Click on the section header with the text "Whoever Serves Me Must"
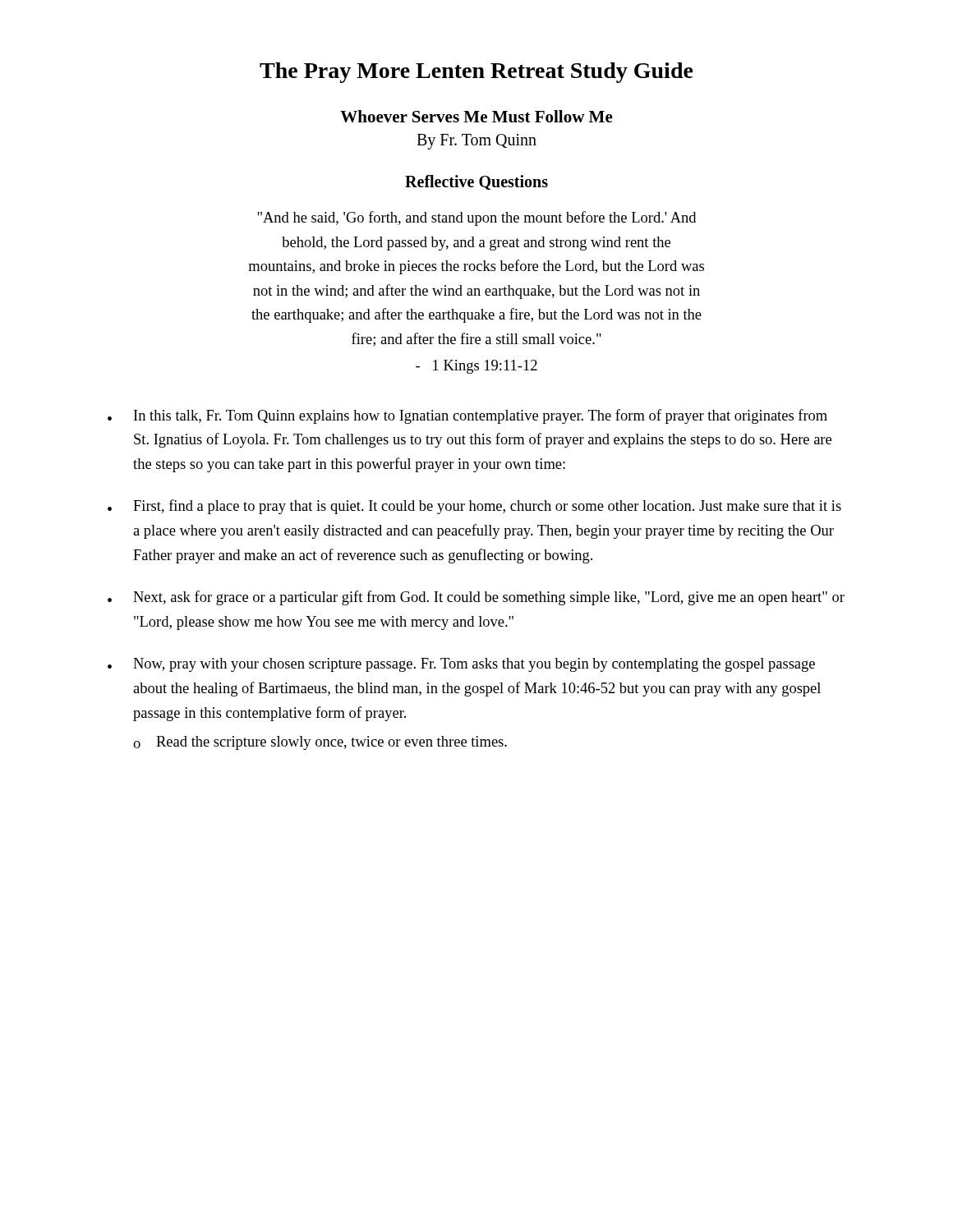The image size is (953, 1232). point(476,117)
